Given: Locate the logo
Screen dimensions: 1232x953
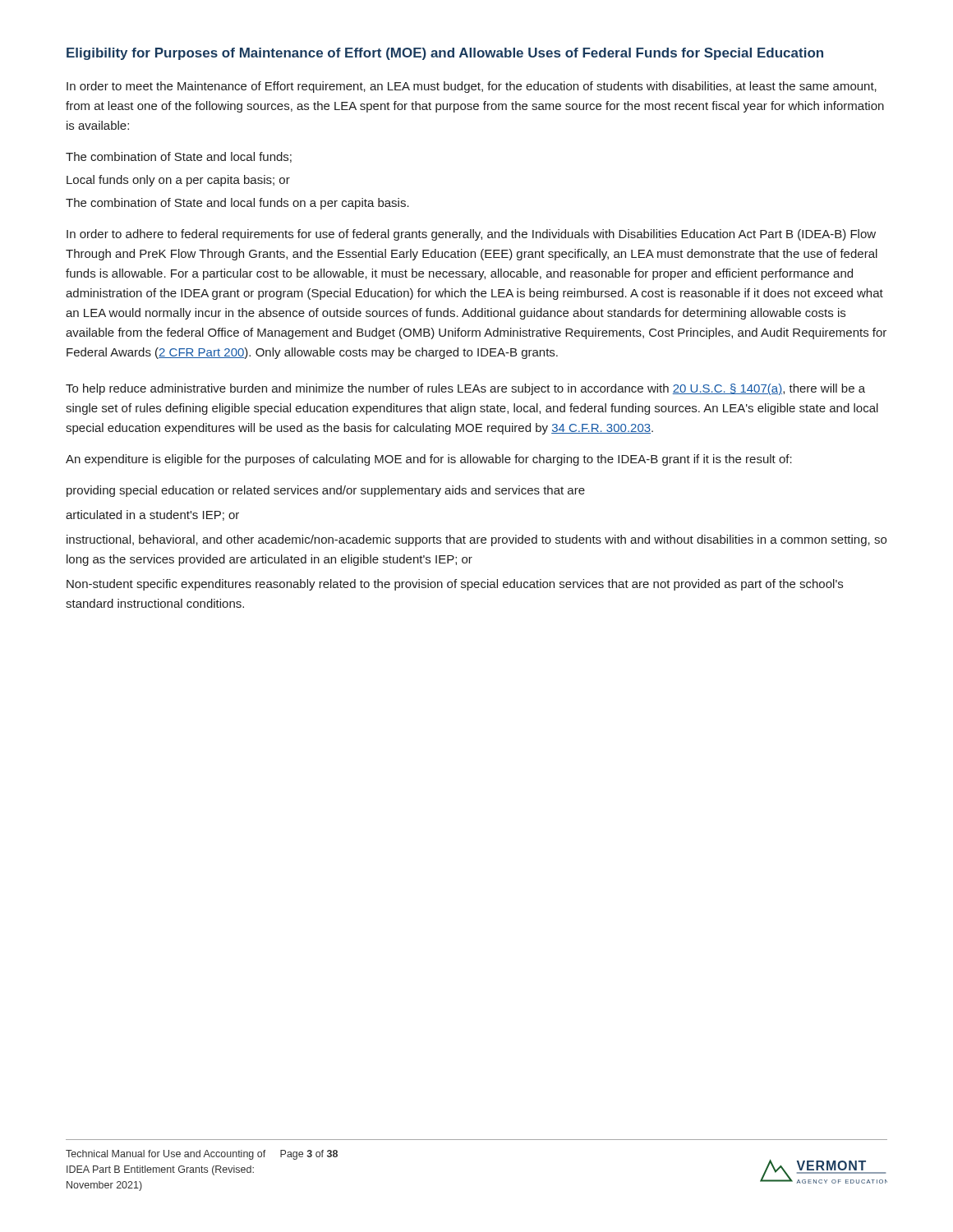Looking at the screenshot, I should 822,1173.
